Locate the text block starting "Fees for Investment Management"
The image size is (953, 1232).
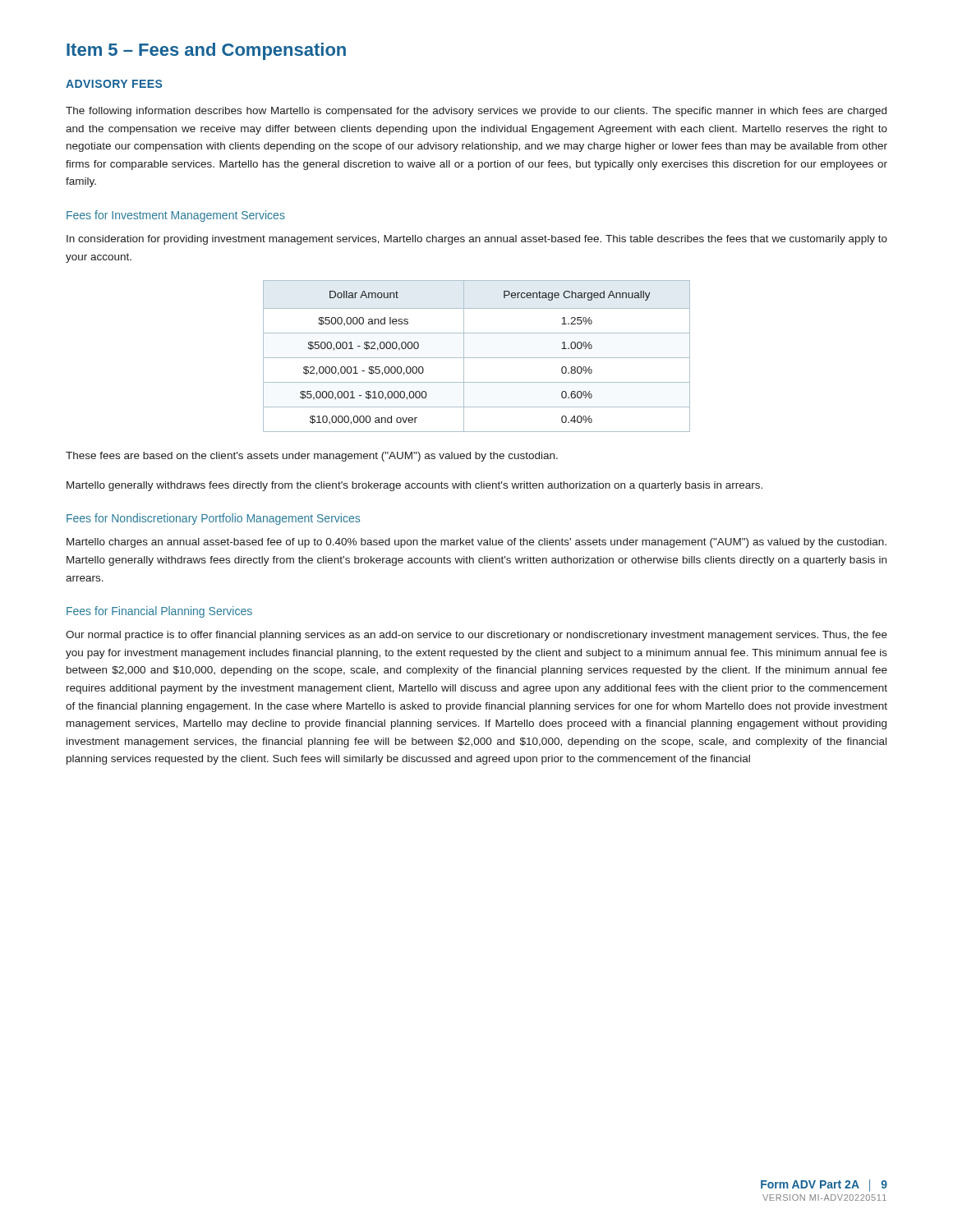tap(175, 215)
